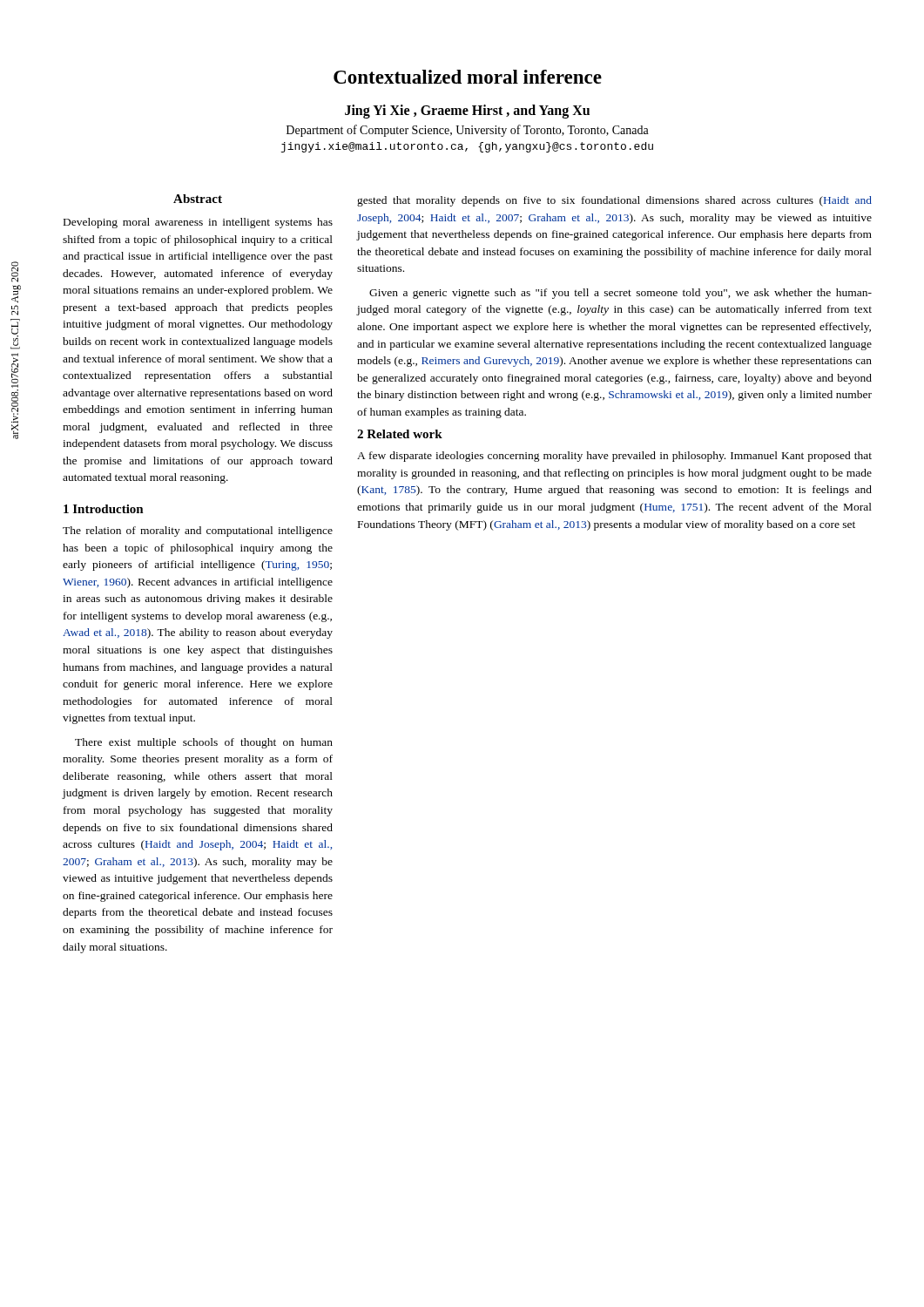The height and width of the screenshot is (1307, 924).
Task: Point to the element starting "jingyi.xie@mail.utoronto.ca, {gh,yangxu}@cs.toronto.edu"
Action: coord(467,147)
